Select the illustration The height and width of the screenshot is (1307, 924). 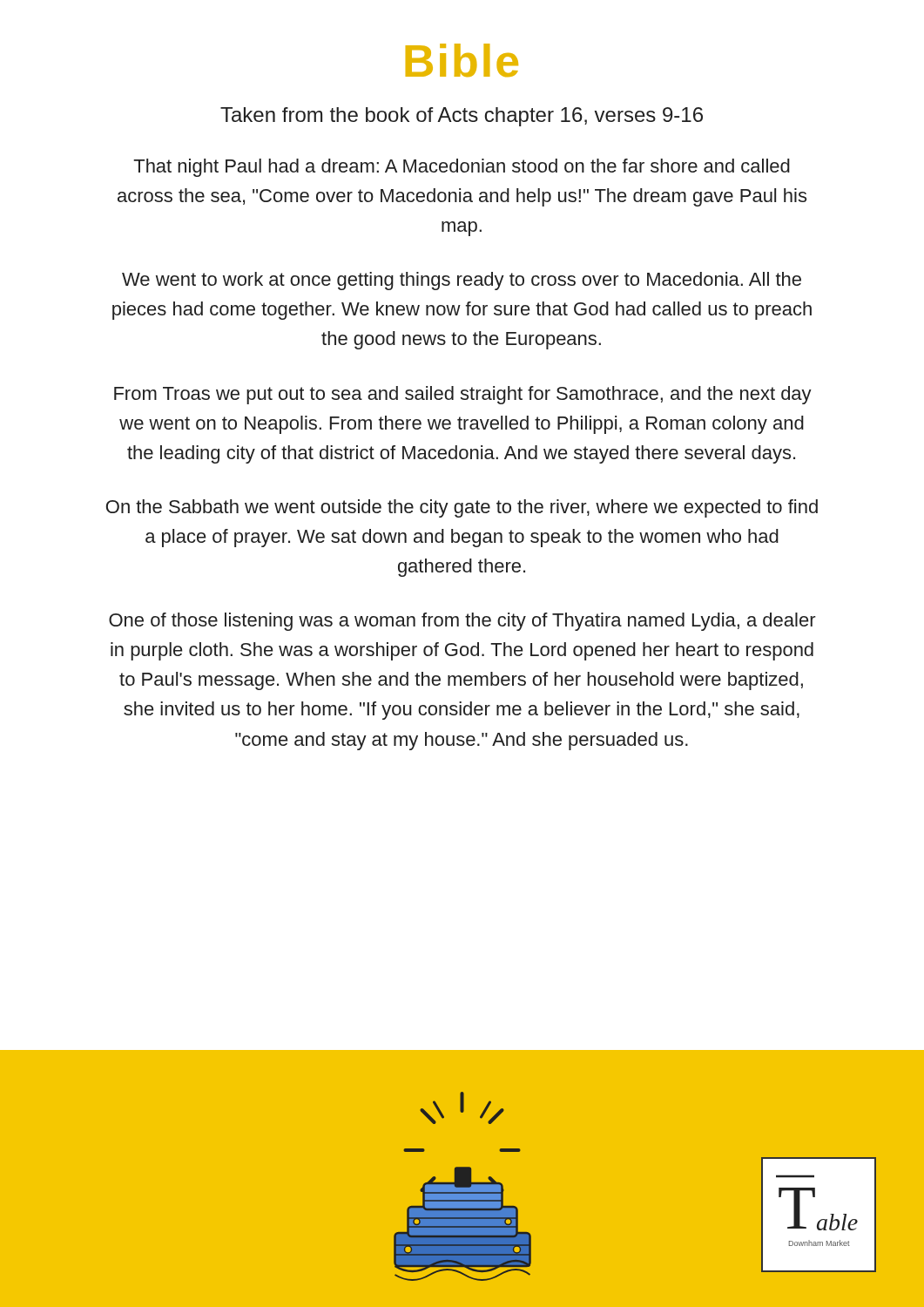point(462,1185)
